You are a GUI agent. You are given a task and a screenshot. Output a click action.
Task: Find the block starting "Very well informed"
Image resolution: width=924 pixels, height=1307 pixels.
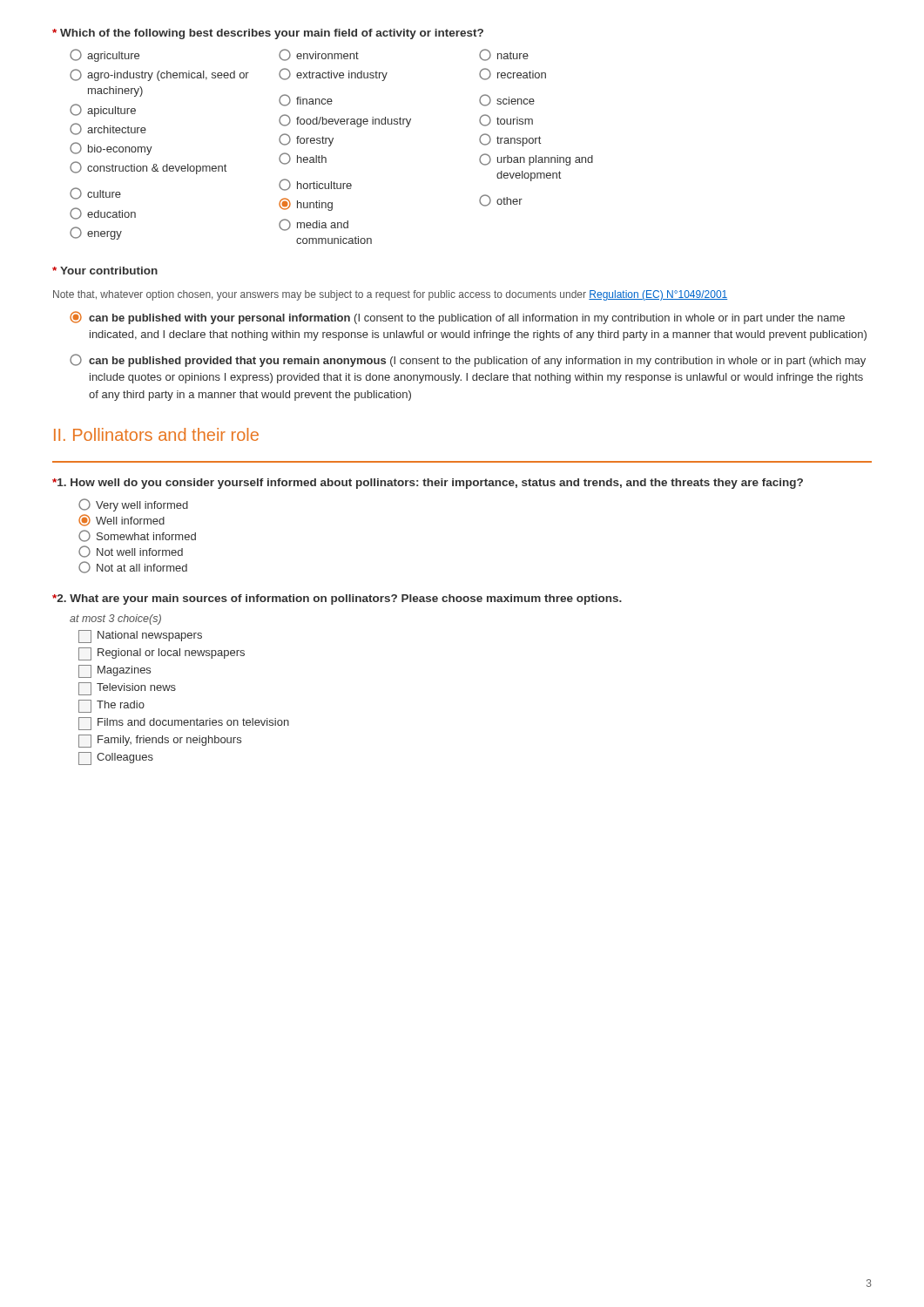(133, 505)
